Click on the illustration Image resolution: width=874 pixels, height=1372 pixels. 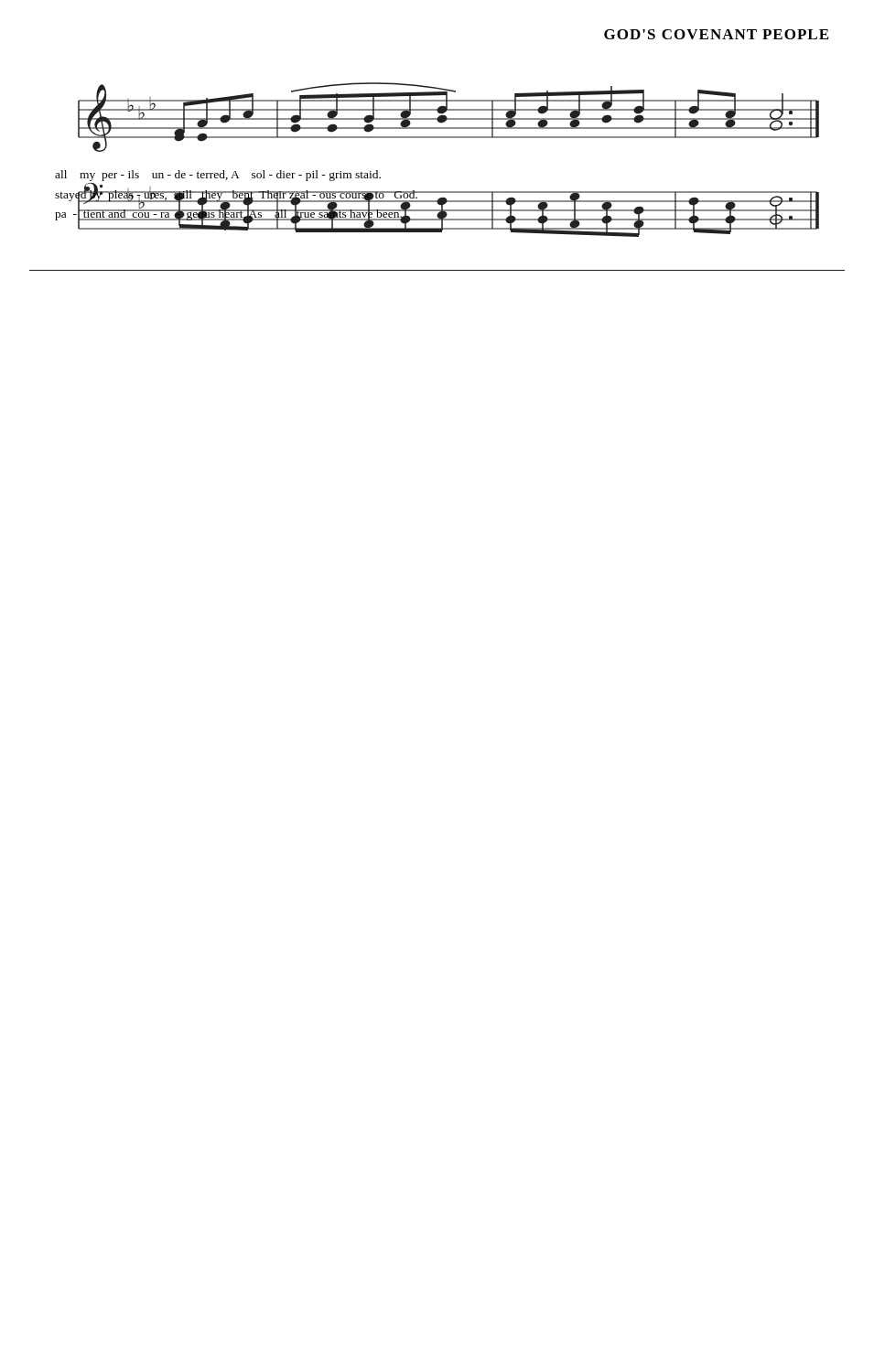pos(437,153)
